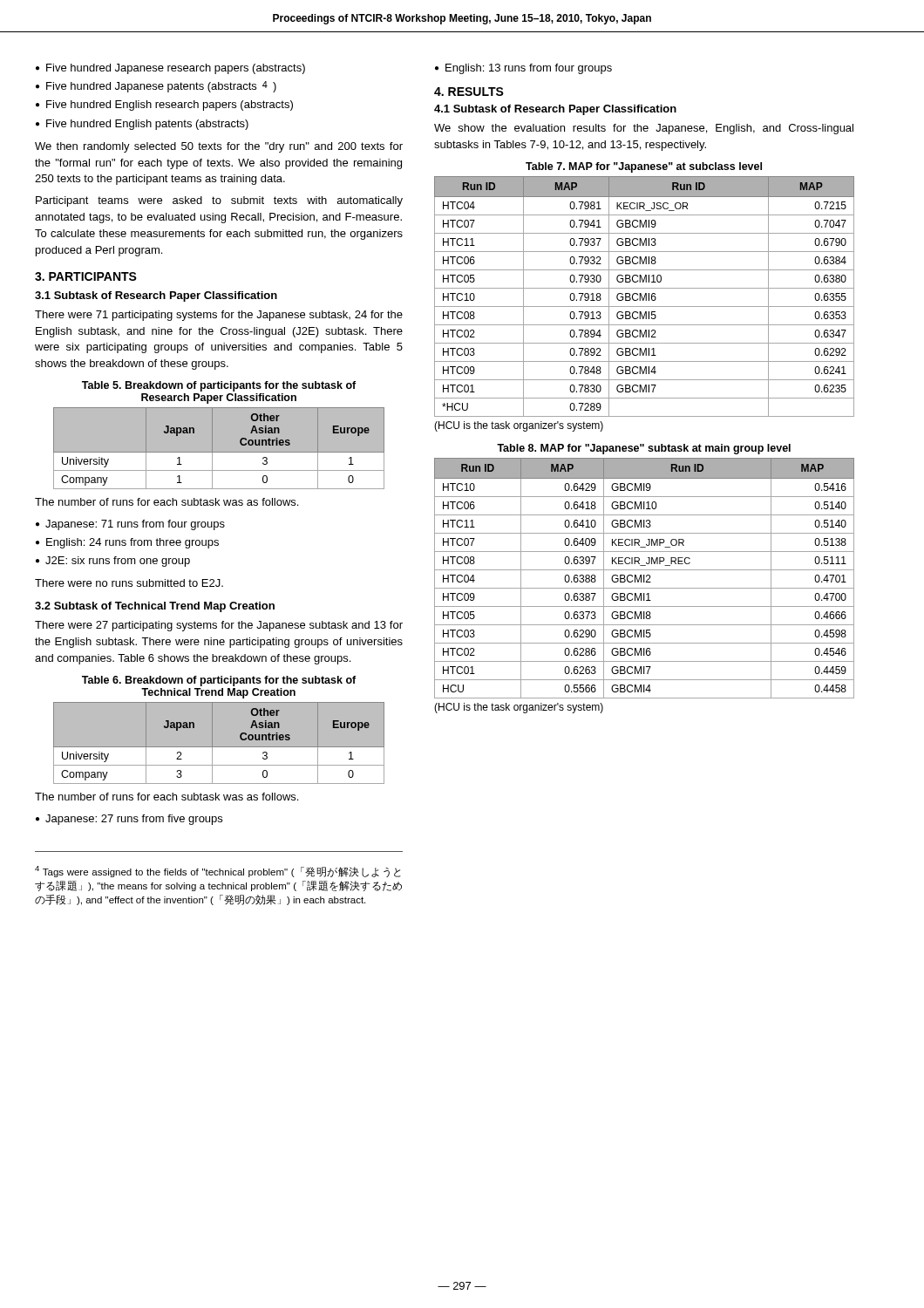The image size is (924, 1308).
Task: Locate the footnote that reads "4 Tags were assigned to the fields"
Action: coord(219,885)
